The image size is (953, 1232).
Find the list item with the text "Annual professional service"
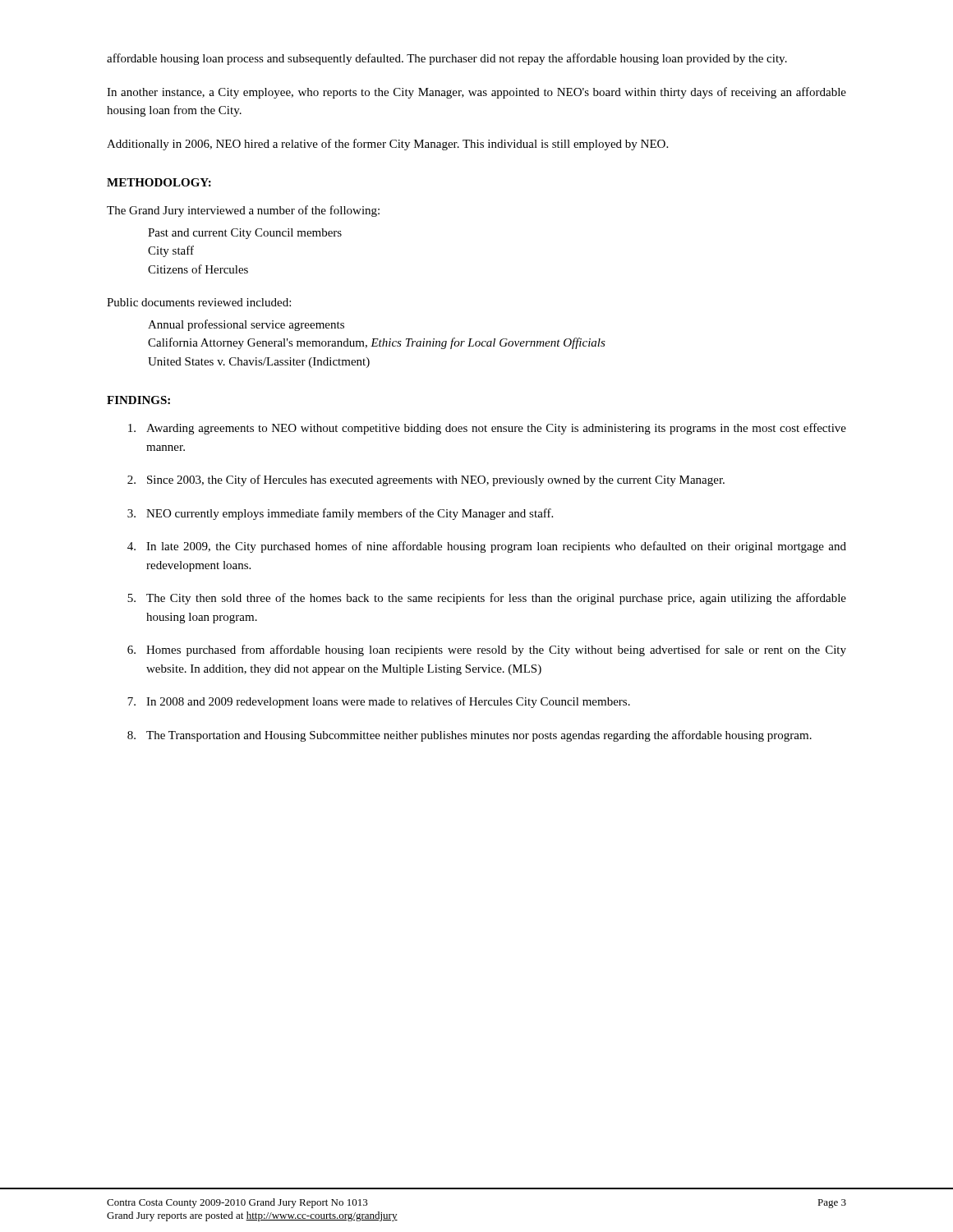tap(246, 324)
